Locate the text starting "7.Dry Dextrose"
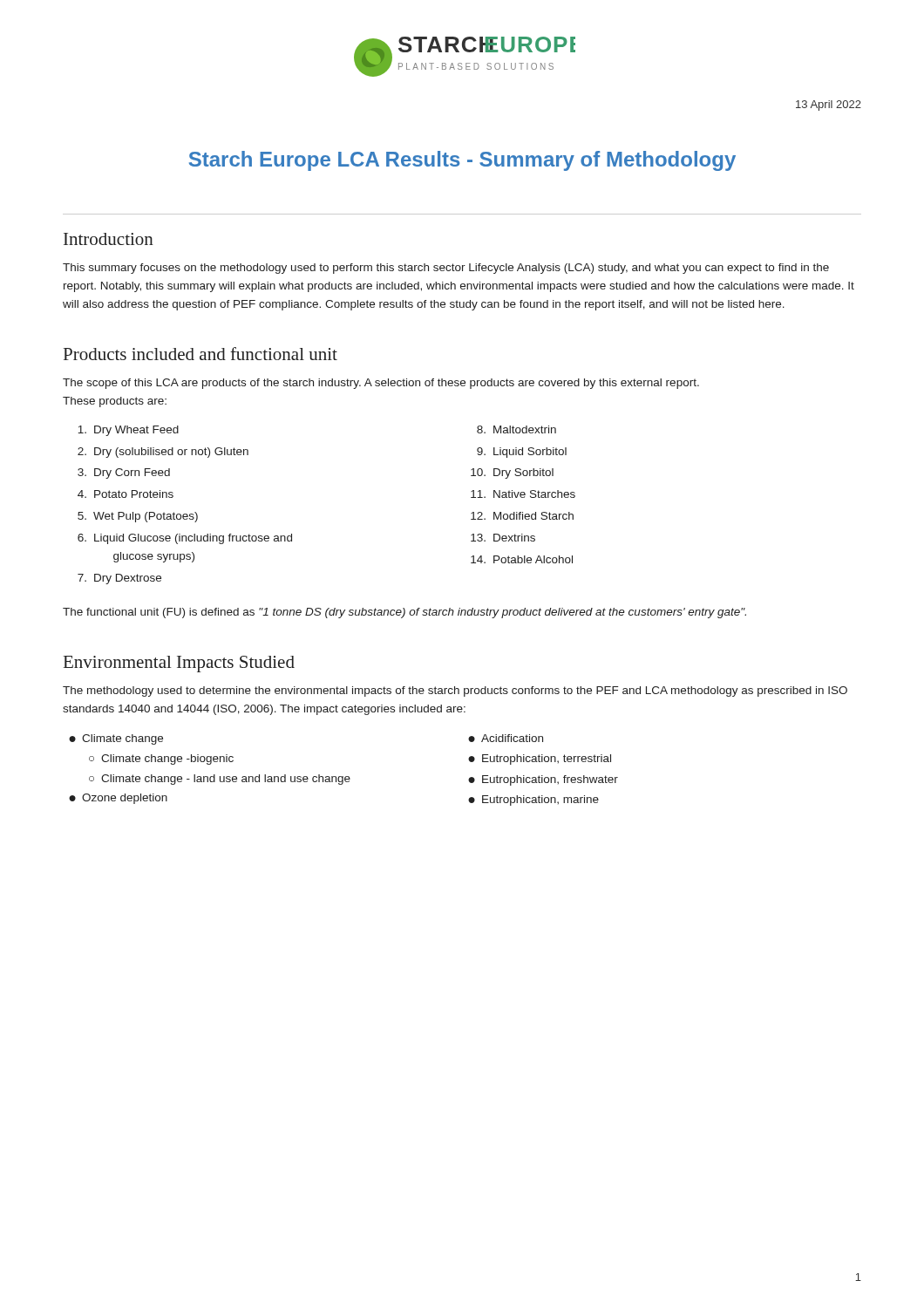The height and width of the screenshot is (1308, 924). [x=119, y=579]
